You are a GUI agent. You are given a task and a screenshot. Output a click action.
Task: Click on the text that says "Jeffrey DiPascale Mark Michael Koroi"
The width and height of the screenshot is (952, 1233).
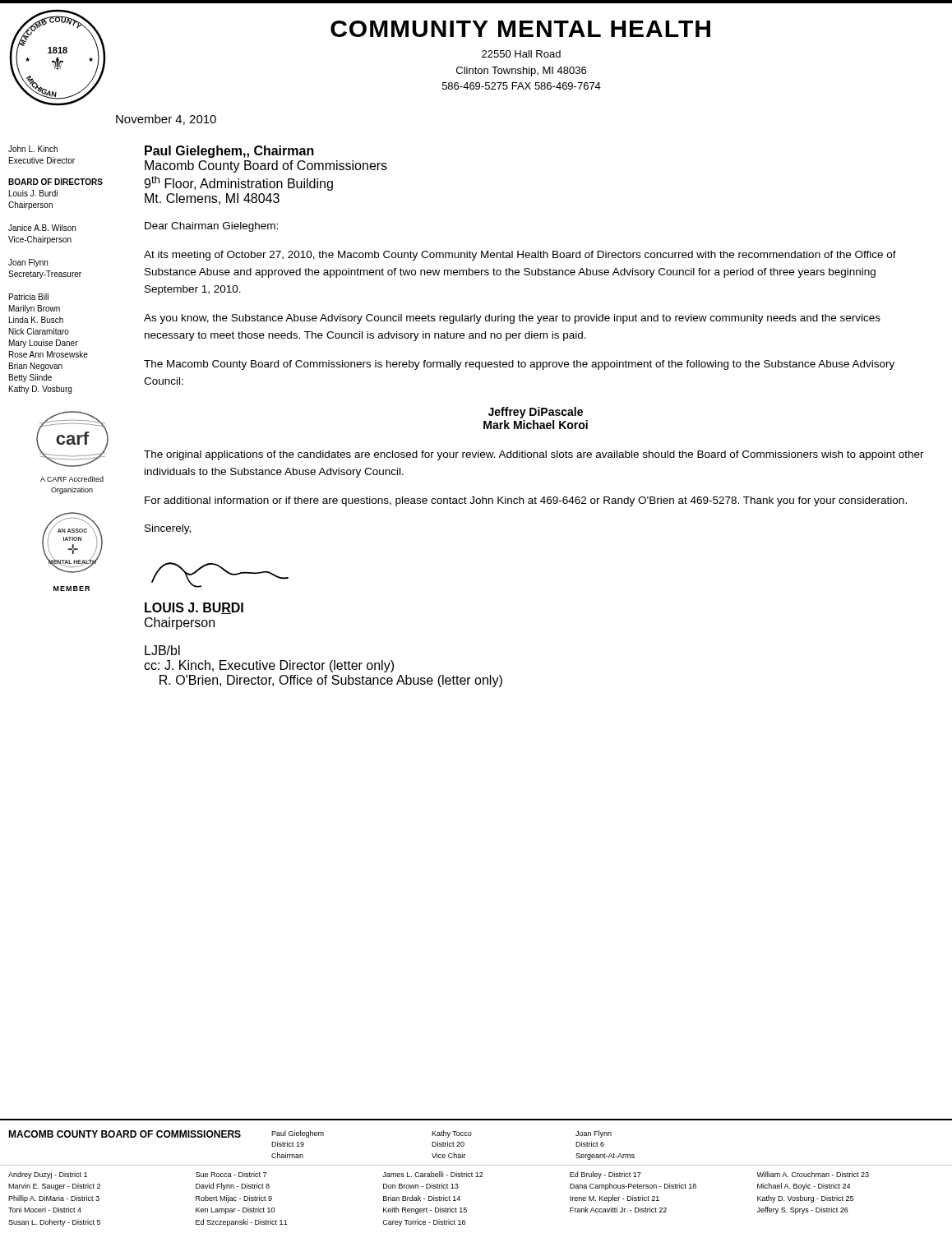click(x=536, y=418)
